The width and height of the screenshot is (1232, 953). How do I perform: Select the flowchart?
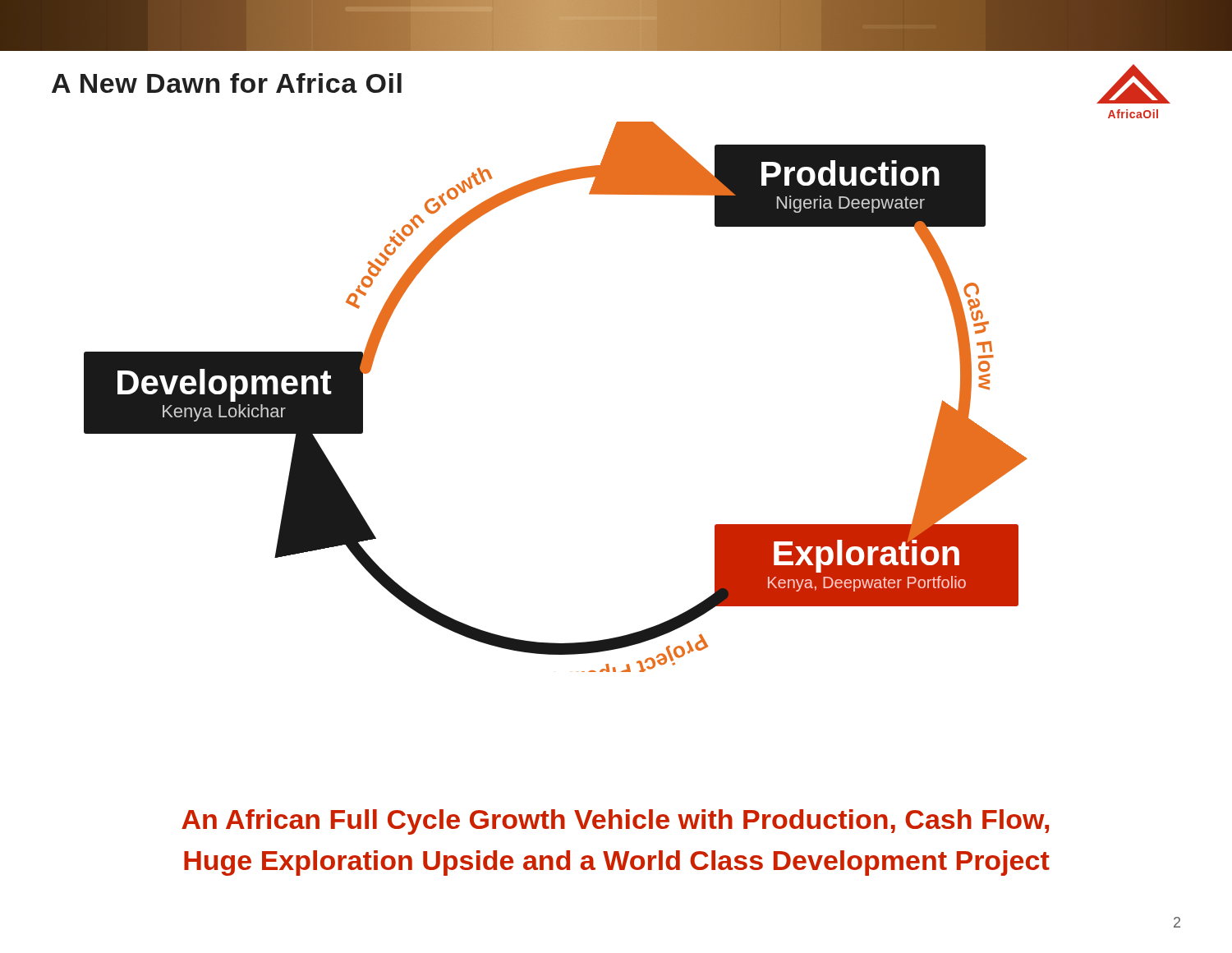click(x=616, y=397)
